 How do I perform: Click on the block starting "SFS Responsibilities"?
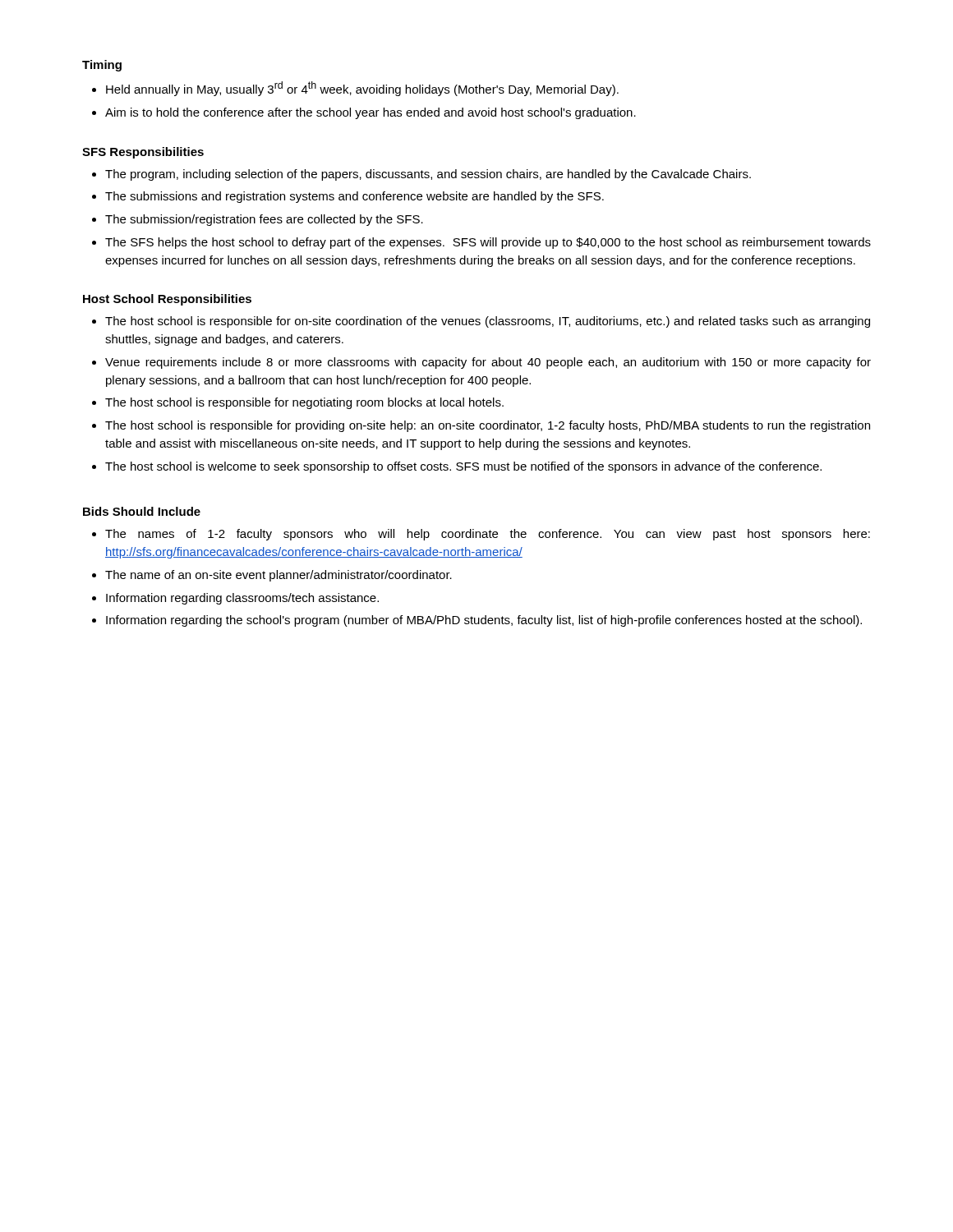[143, 151]
